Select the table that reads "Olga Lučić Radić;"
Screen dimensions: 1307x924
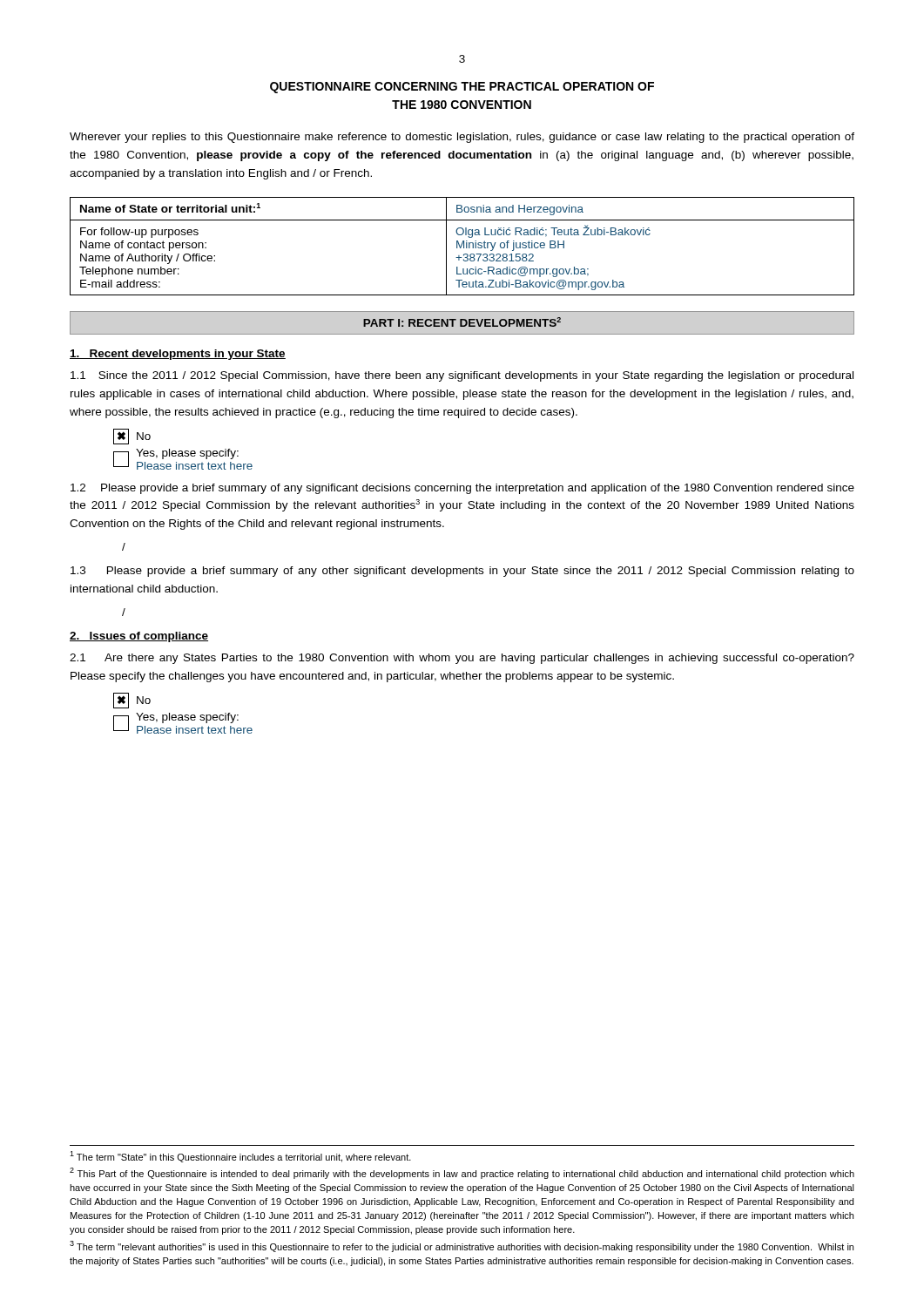(462, 246)
